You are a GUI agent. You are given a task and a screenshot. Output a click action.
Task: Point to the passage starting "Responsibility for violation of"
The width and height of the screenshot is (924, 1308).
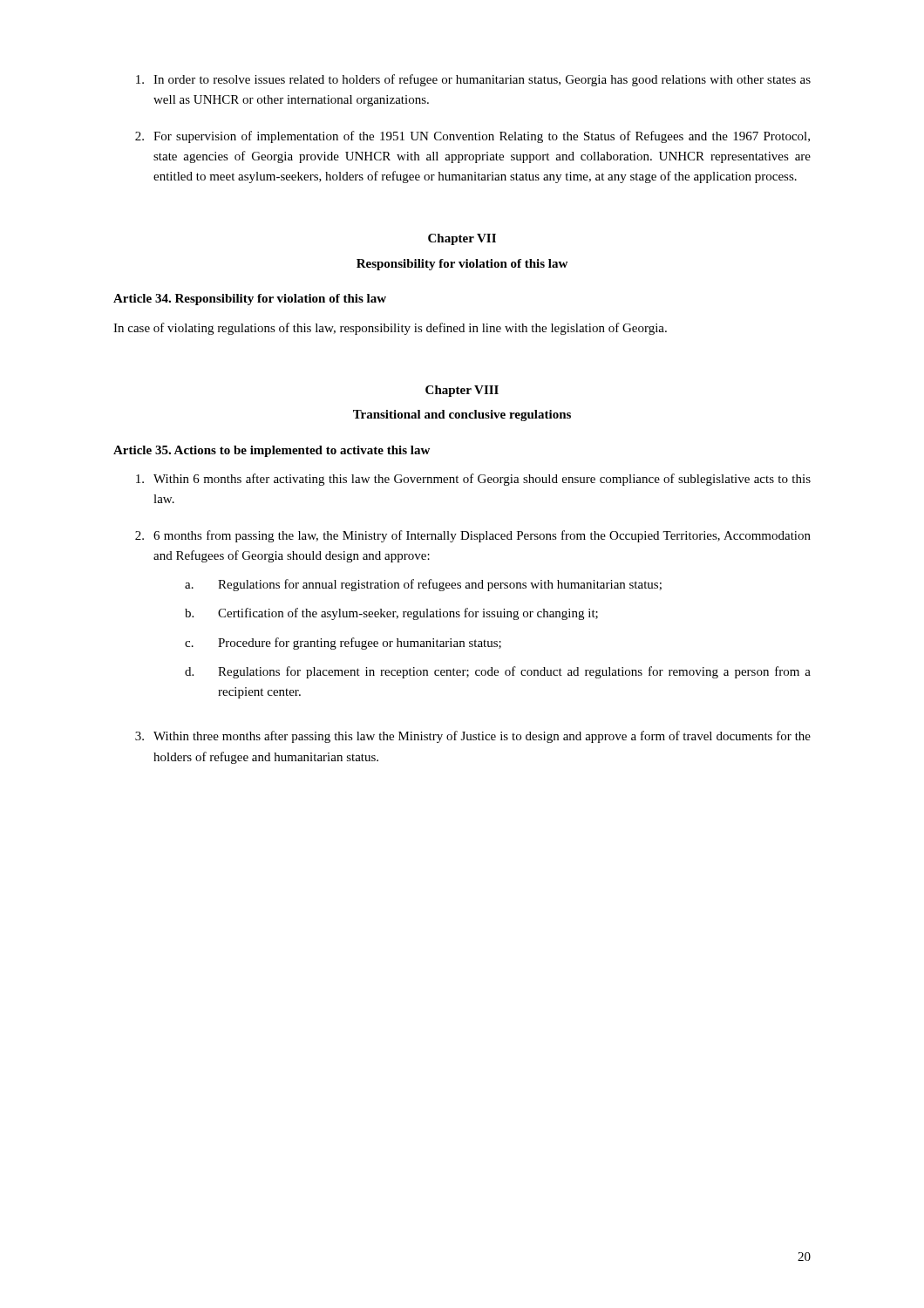pyautogui.click(x=462, y=263)
